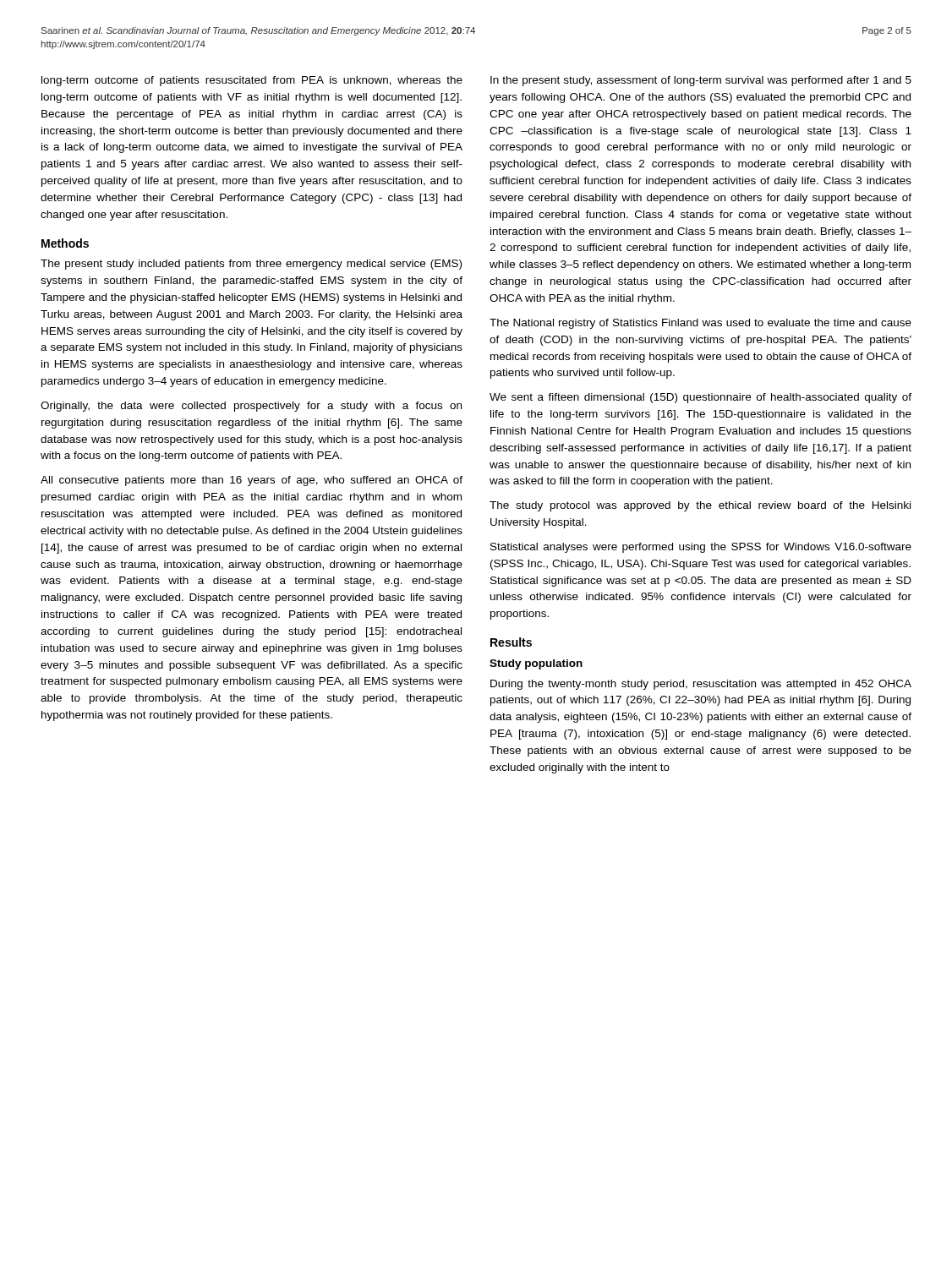Find the region starting "The present study included patients from"

coord(252,322)
